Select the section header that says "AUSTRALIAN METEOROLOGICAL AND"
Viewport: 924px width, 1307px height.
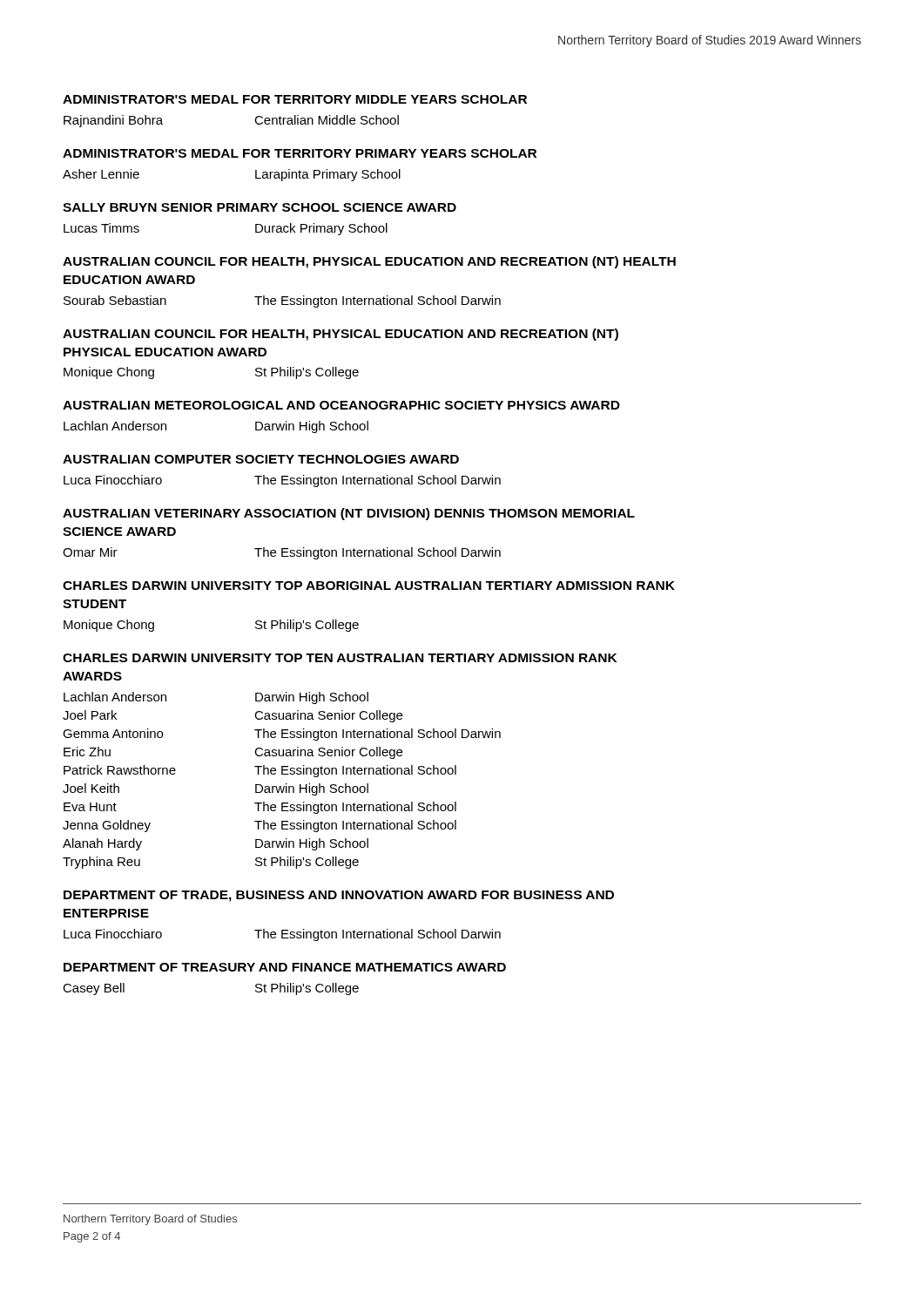[x=462, y=416]
